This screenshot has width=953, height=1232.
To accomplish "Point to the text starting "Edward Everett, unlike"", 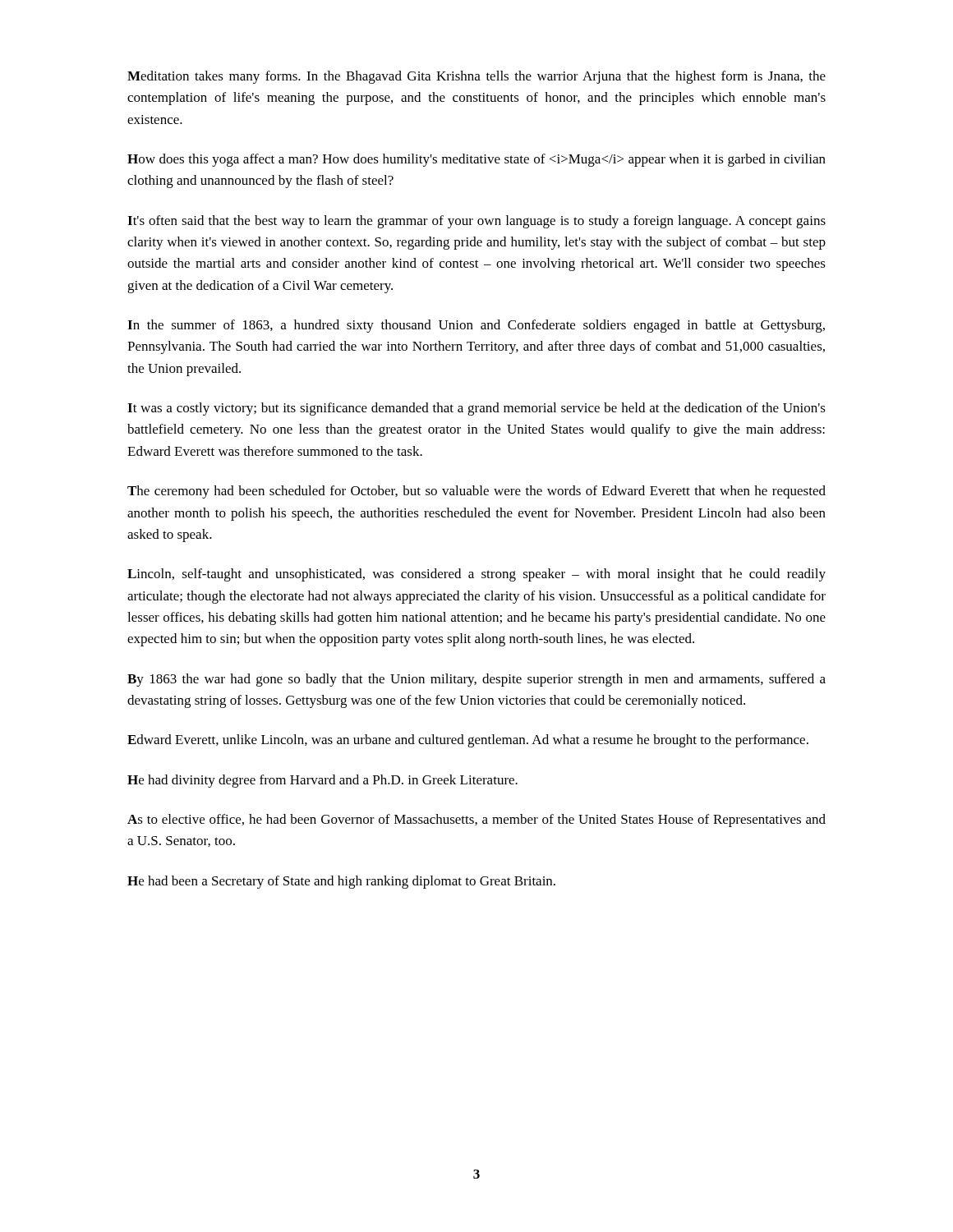I will (x=468, y=740).
